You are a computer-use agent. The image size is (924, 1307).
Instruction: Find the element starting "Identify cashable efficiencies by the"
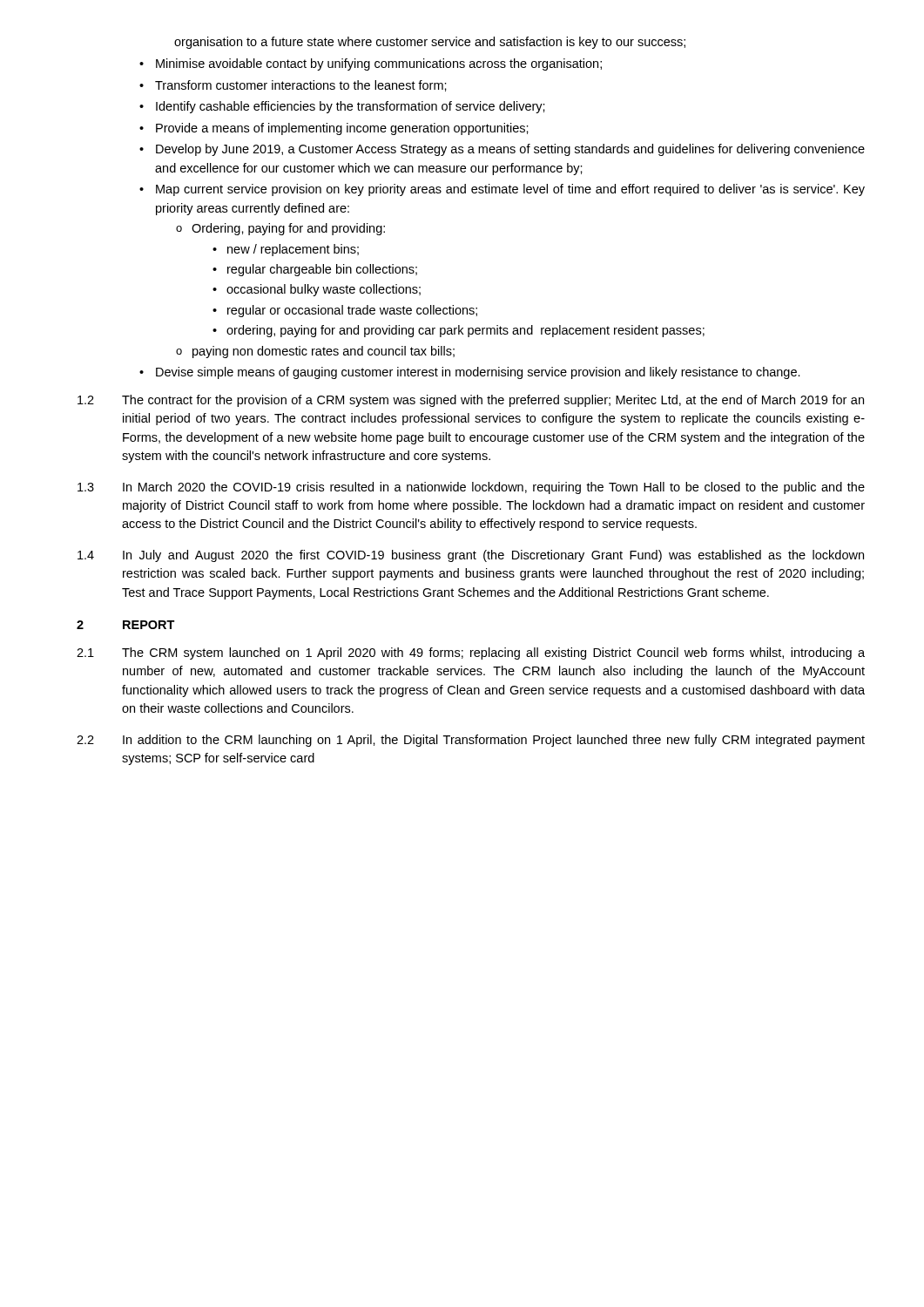[x=350, y=107]
